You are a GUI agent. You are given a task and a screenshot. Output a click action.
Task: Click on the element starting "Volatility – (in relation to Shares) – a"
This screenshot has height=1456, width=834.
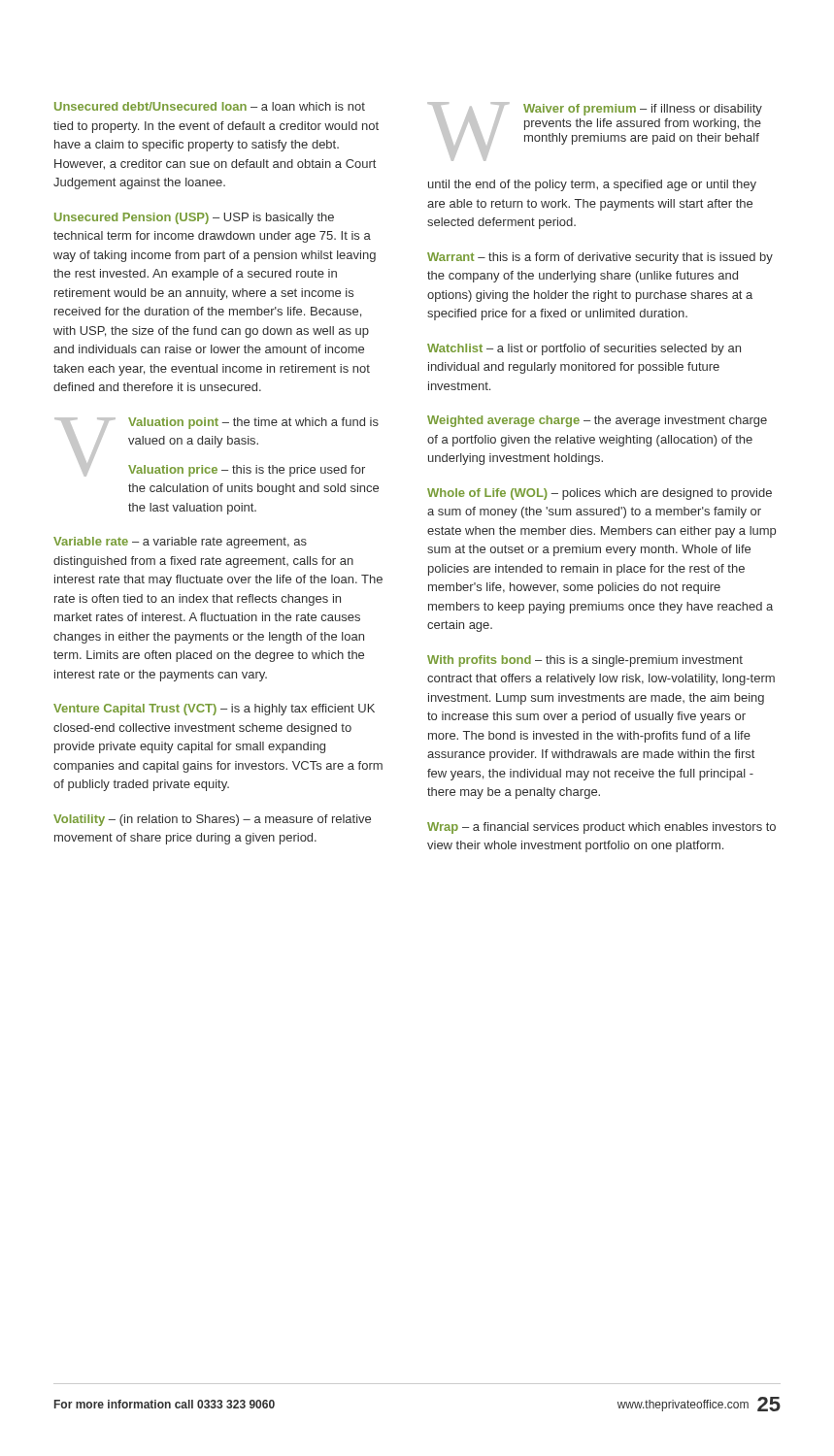click(213, 828)
